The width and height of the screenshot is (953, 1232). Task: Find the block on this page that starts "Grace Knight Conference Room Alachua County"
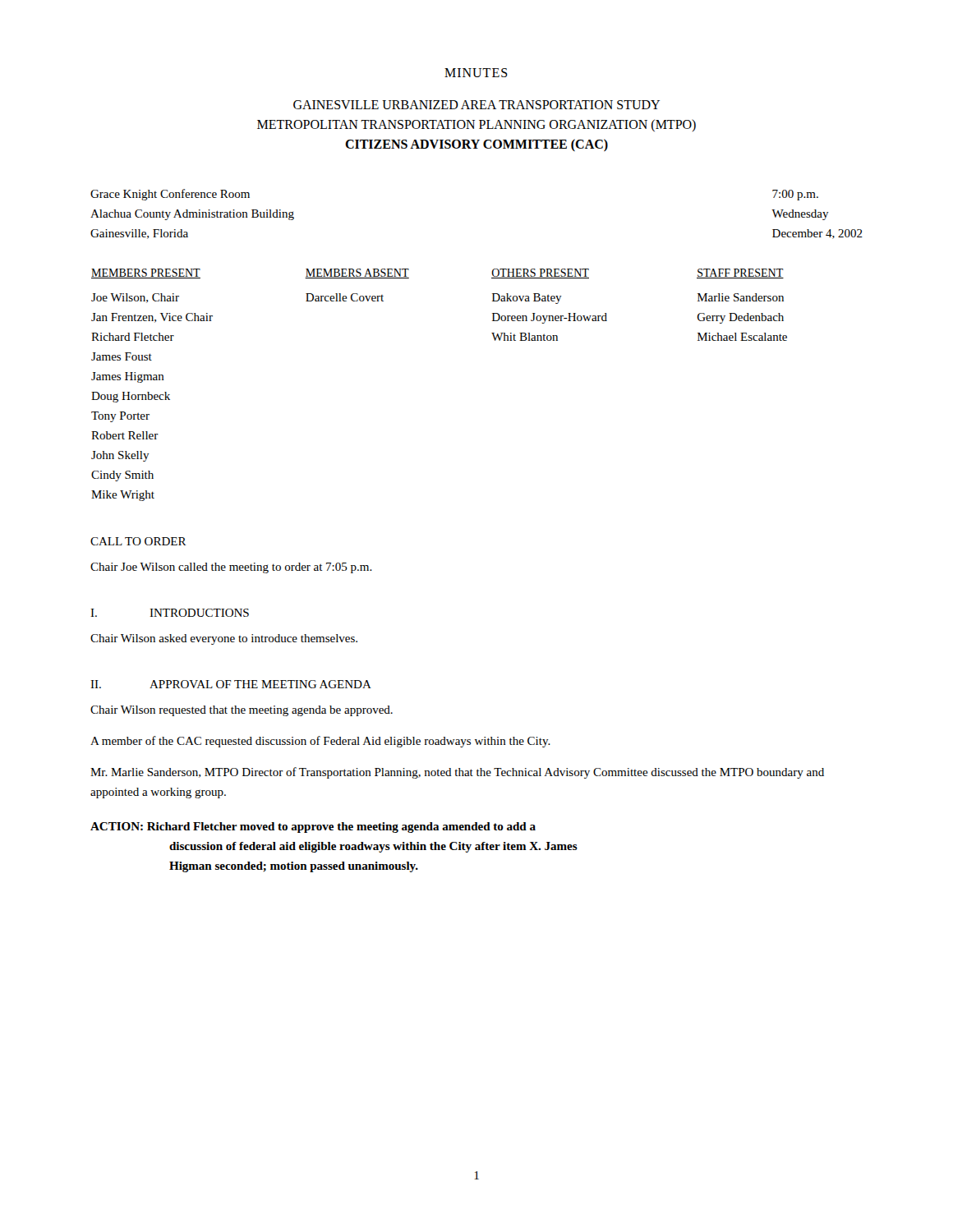(192, 214)
